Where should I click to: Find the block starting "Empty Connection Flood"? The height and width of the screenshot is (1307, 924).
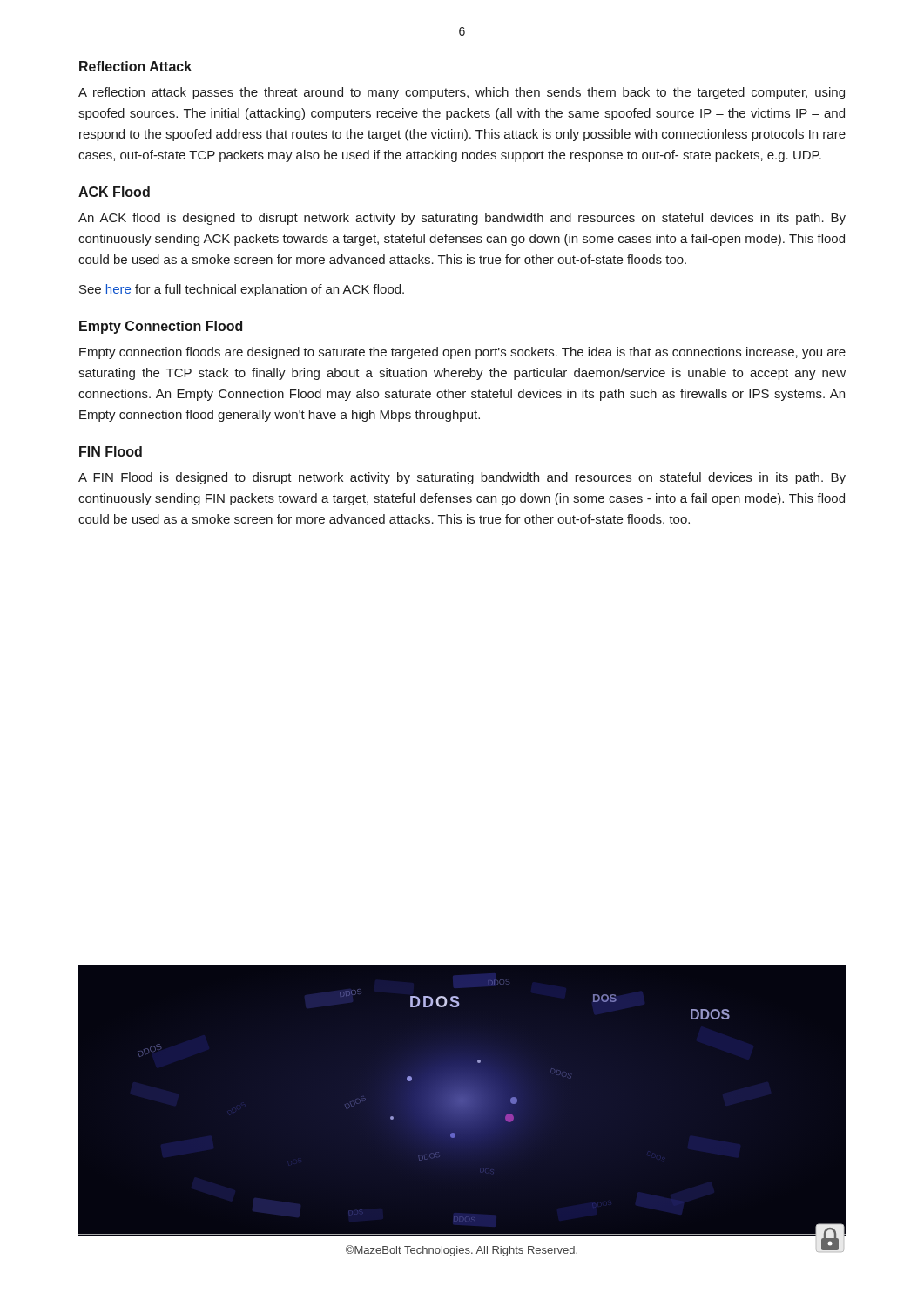161,326
